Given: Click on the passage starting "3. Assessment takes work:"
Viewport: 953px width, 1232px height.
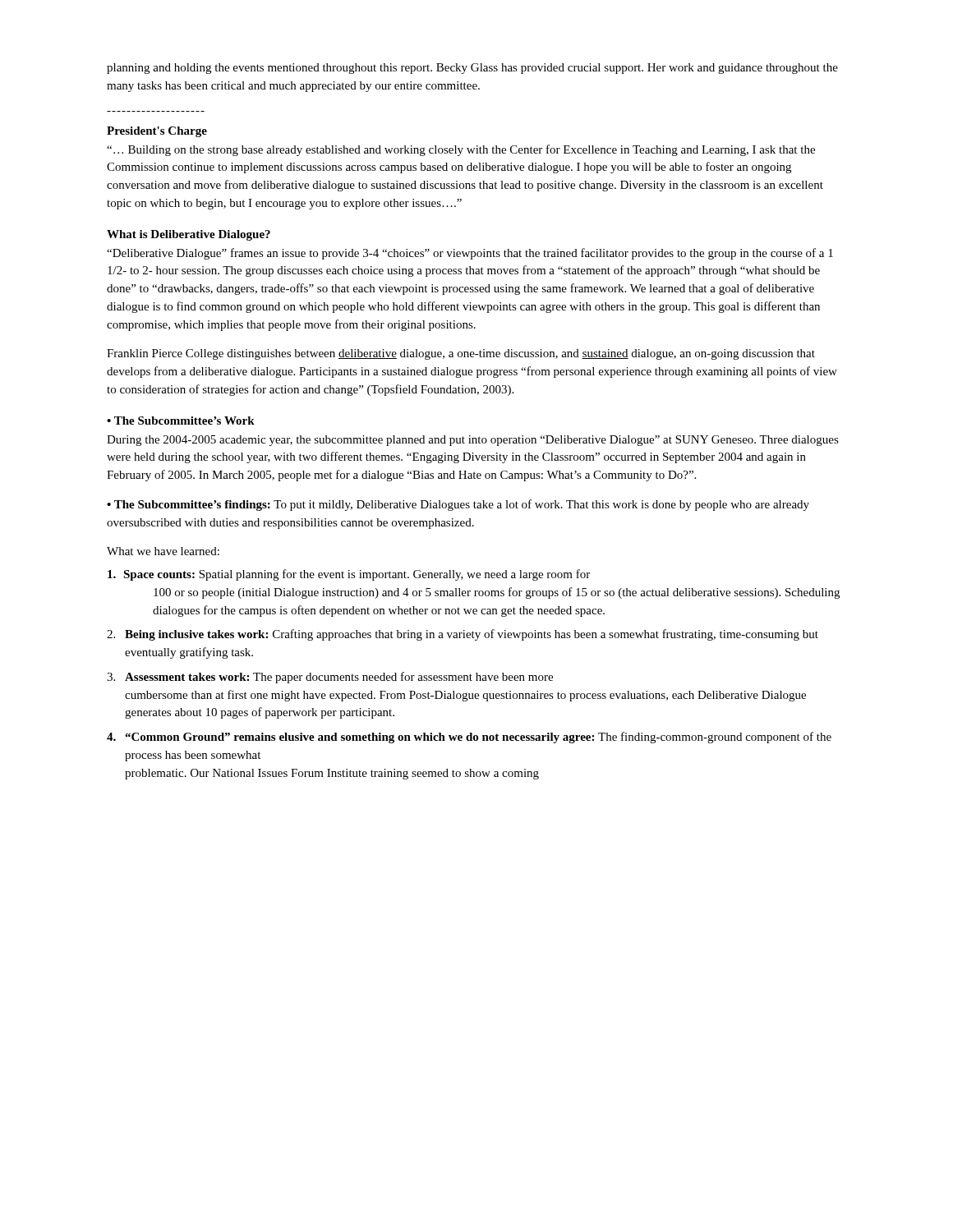Looking at the screenshot, I should [476, 695].
